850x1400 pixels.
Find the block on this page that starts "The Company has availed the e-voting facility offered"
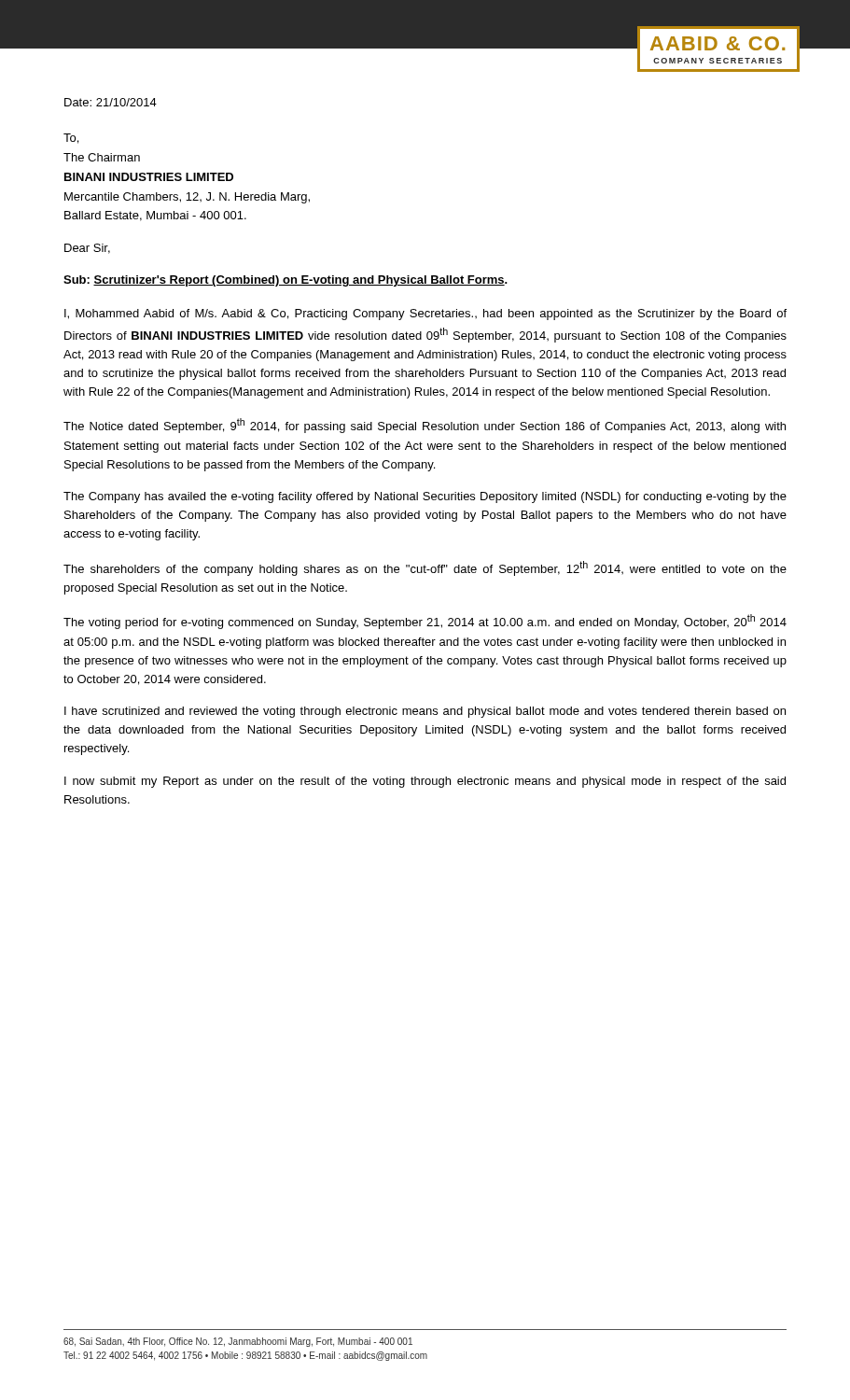[425, 515]
